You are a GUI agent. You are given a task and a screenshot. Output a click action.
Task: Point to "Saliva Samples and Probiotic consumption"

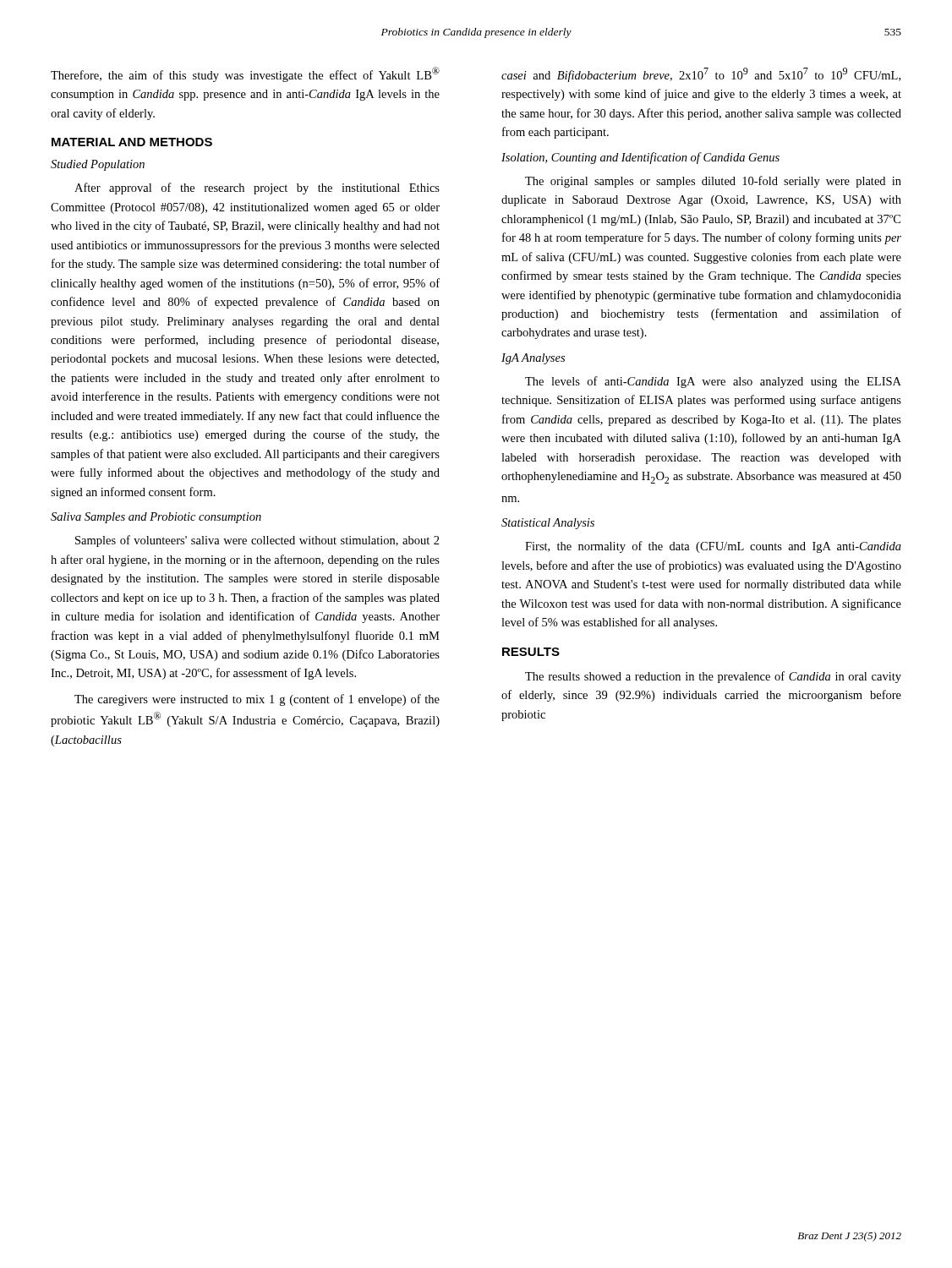pos(156,517)
